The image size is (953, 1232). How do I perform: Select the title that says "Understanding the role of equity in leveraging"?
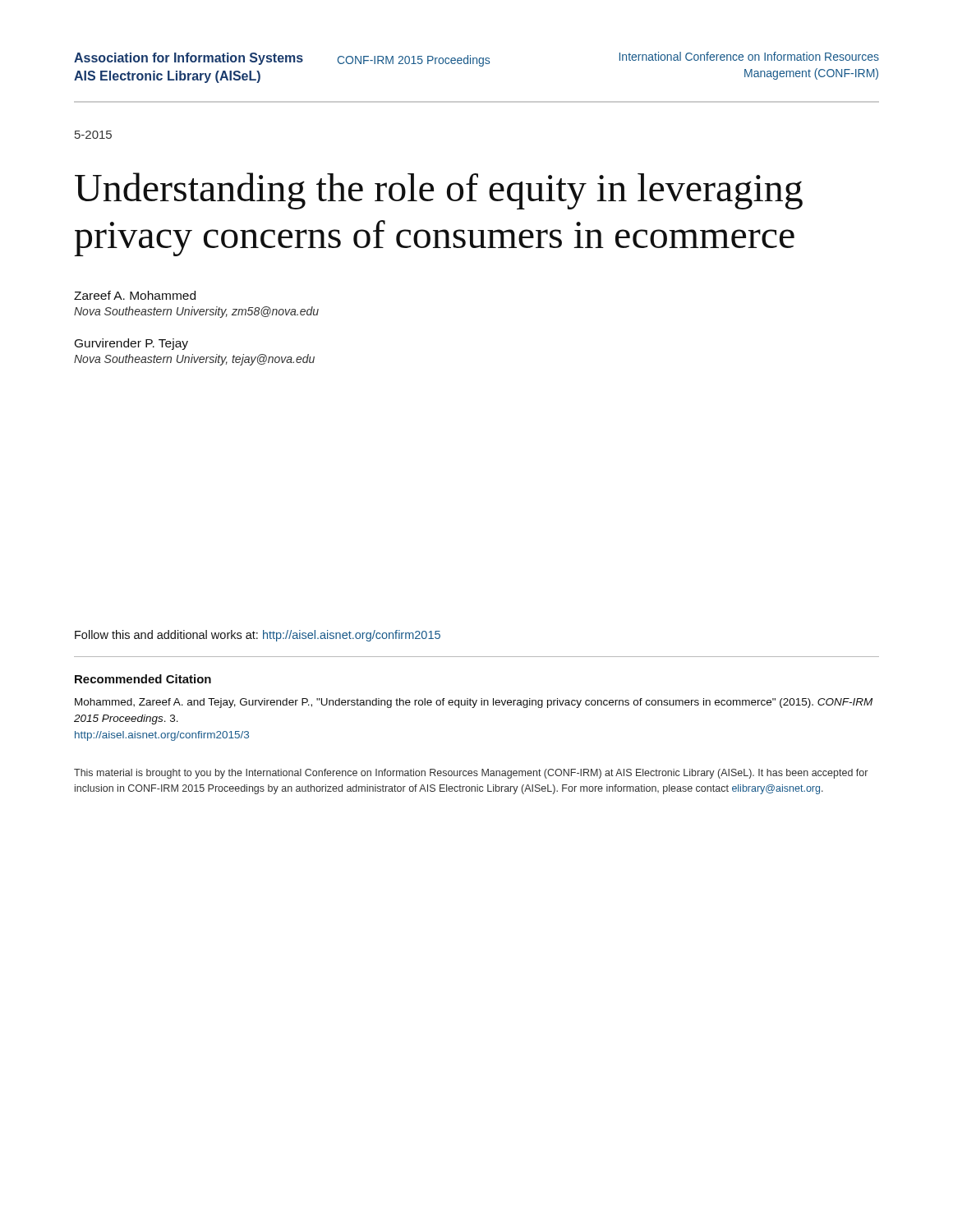(439, 211)
